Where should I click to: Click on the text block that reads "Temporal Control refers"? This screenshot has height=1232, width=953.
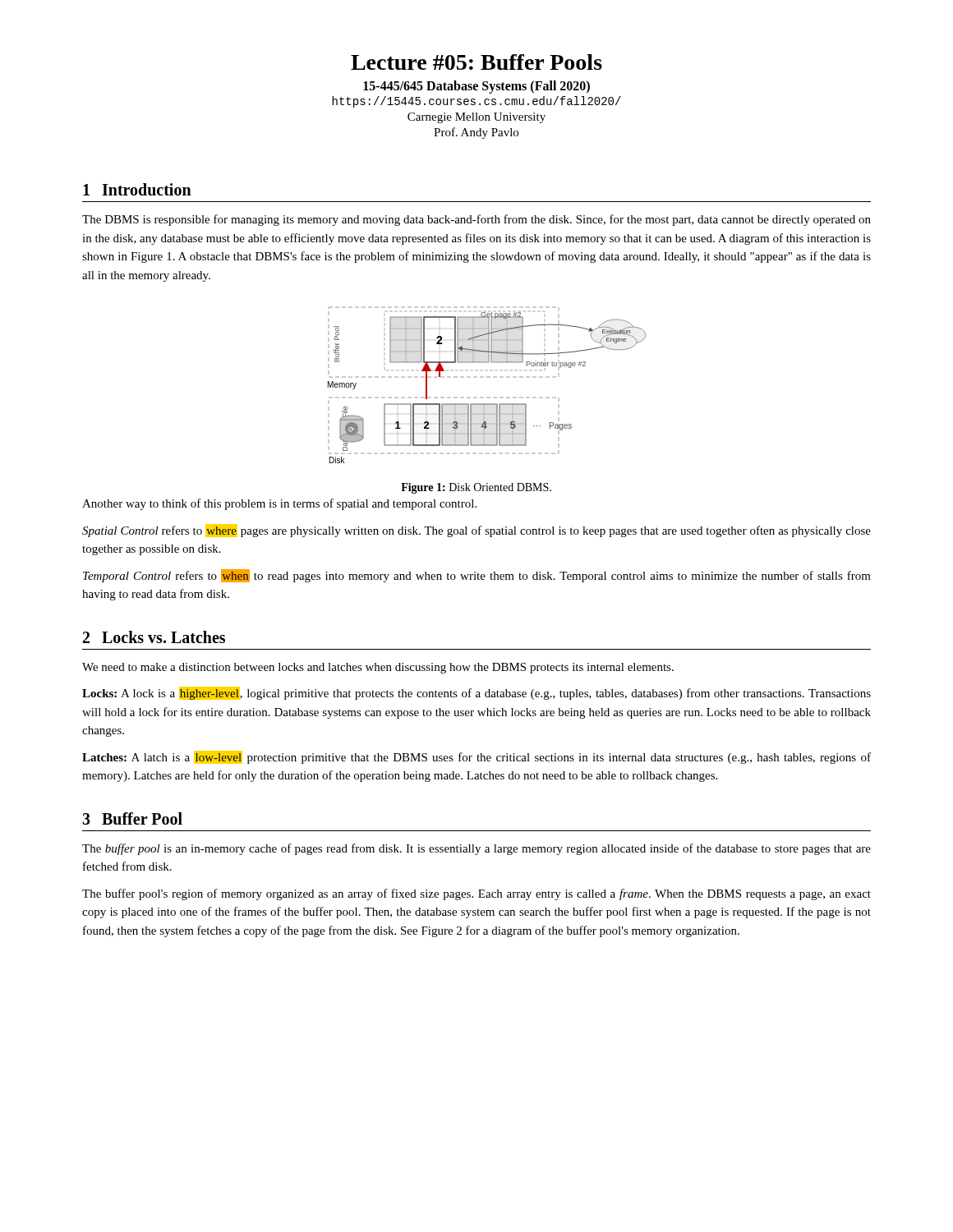(476, 585)
